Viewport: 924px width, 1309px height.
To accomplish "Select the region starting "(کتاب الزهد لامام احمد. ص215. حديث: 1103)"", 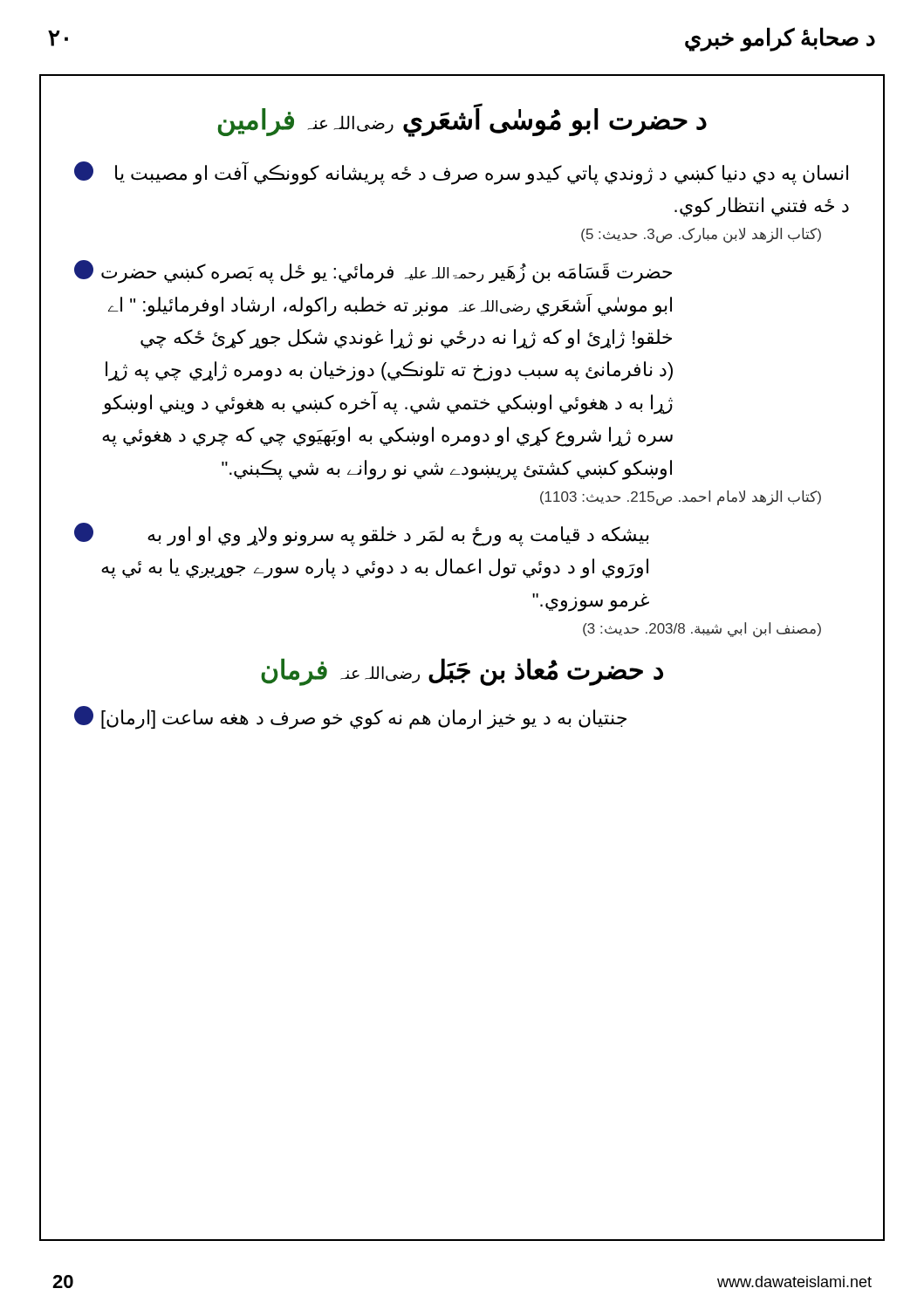I will [x=681, y=497].
